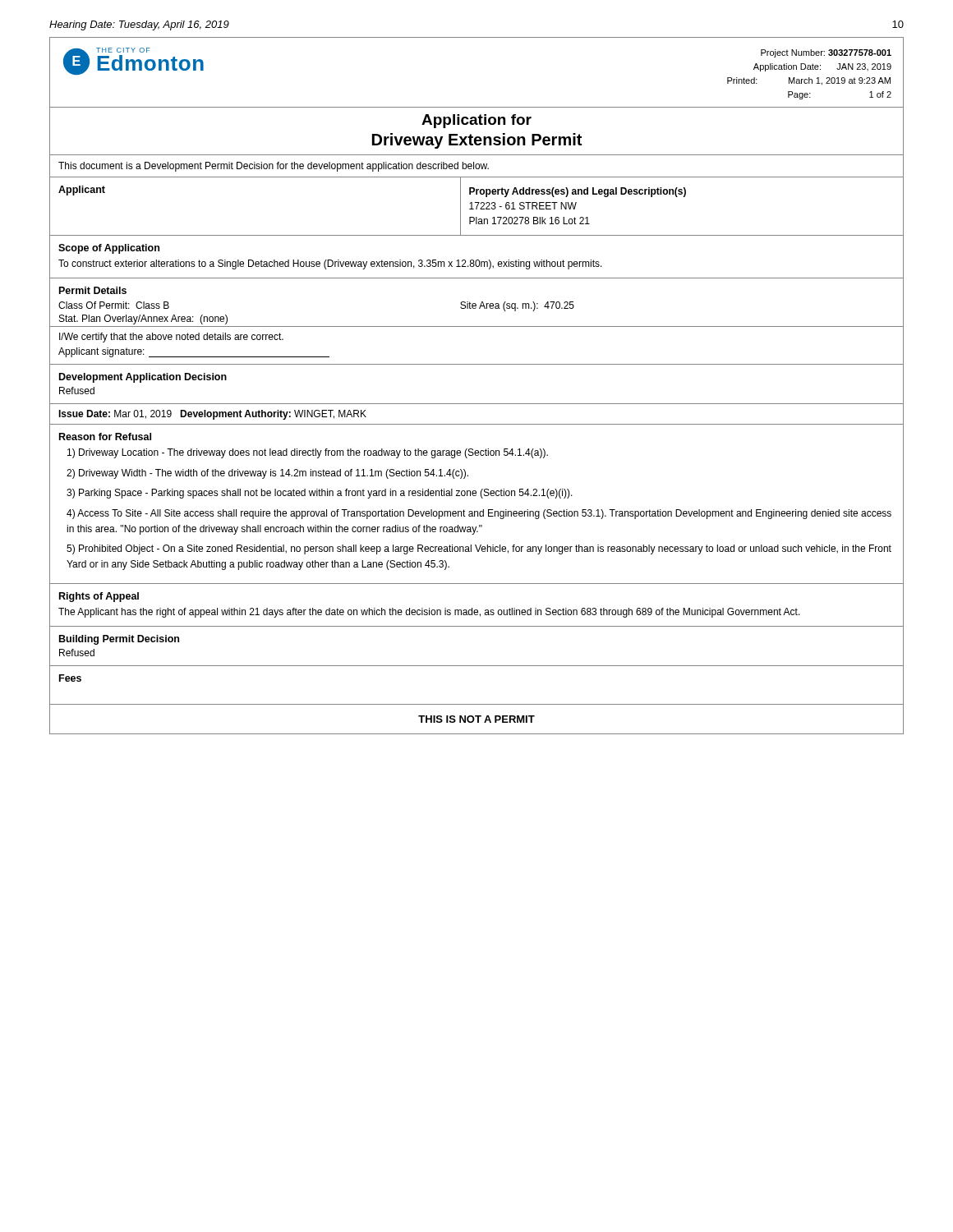Find the text block starting "Project Number: 303277578-001 Application"

tap(809, 74)
